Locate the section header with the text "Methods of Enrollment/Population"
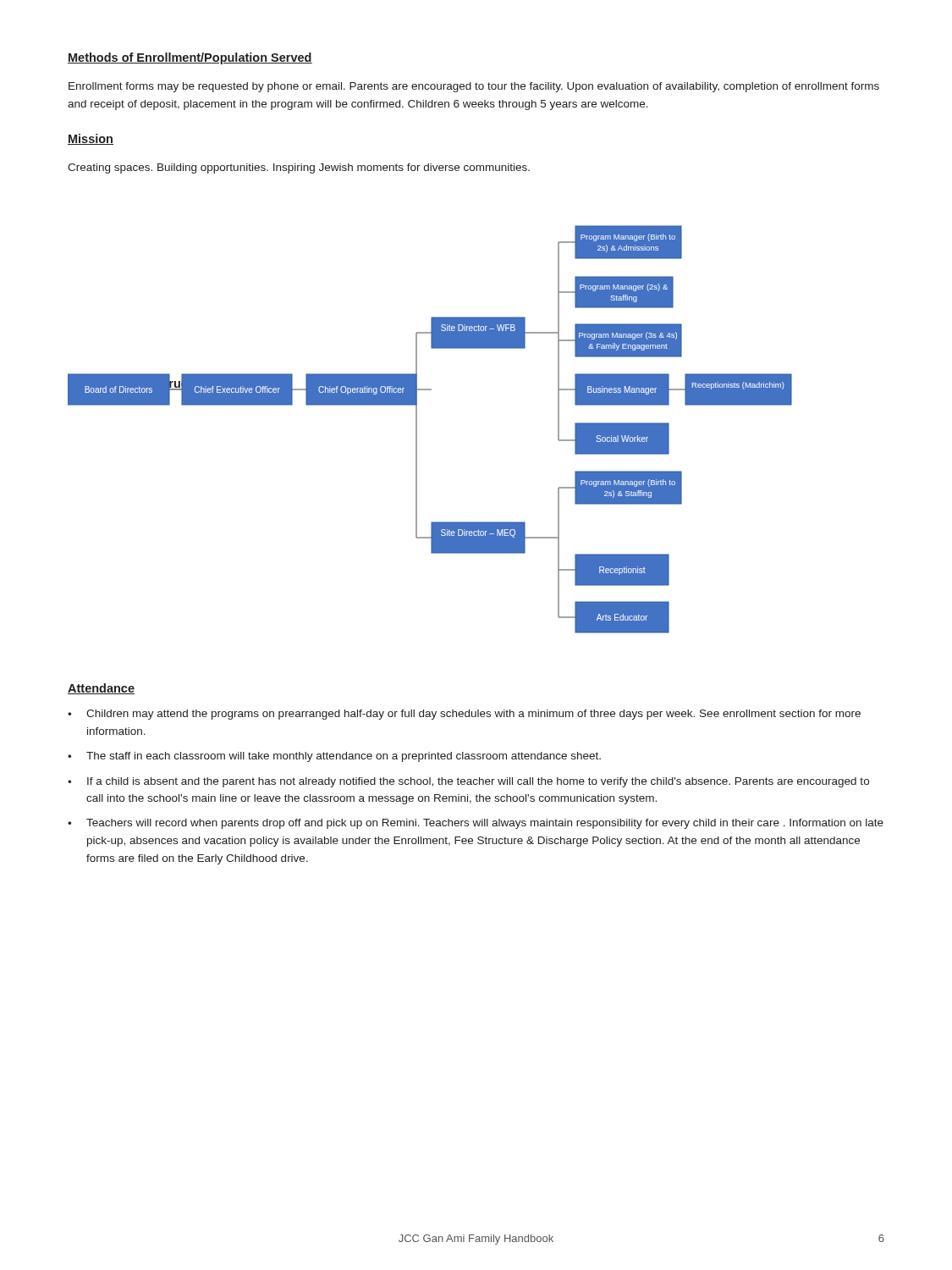 point(190,58)
